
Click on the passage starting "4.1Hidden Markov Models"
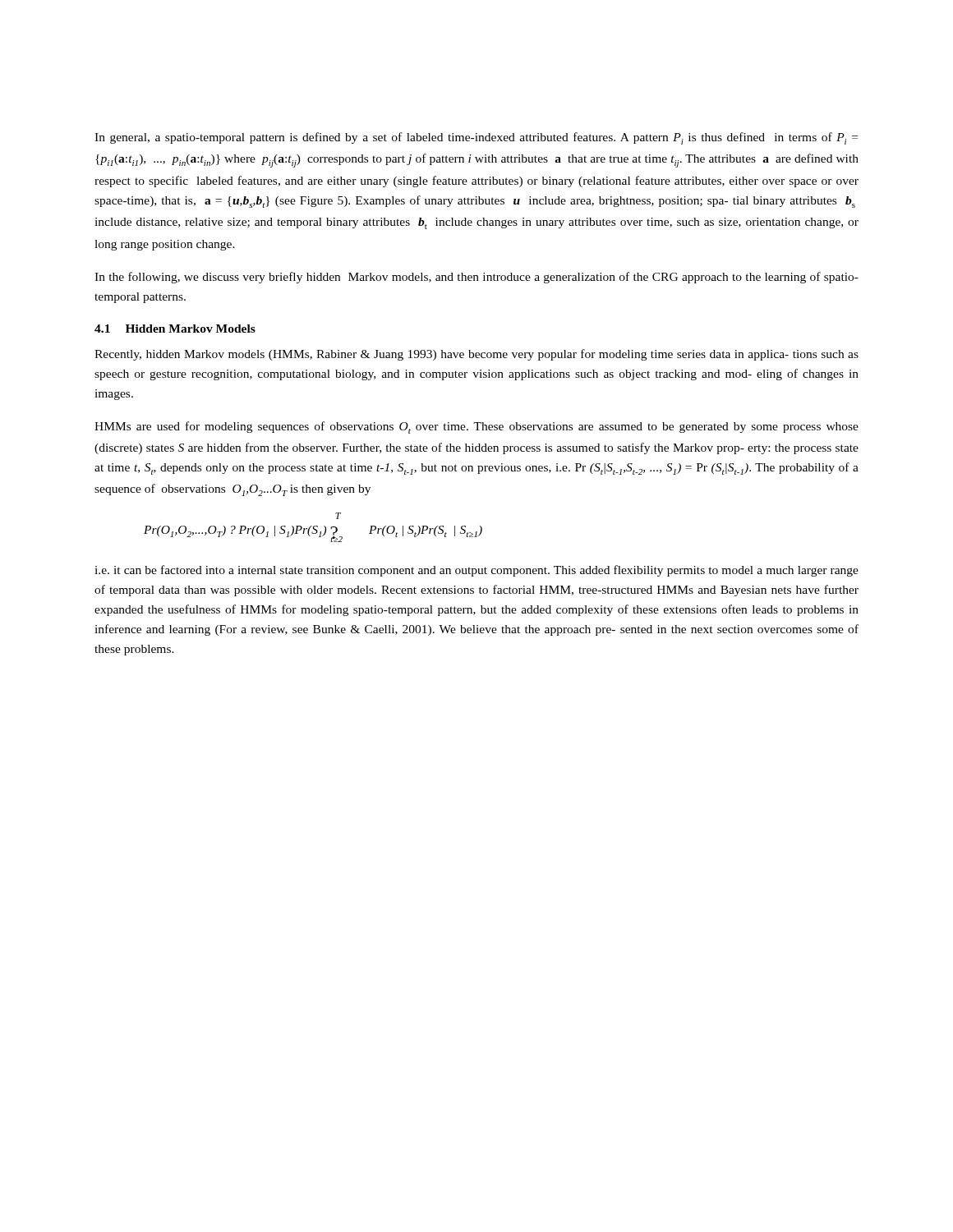(x=175, y=328)
